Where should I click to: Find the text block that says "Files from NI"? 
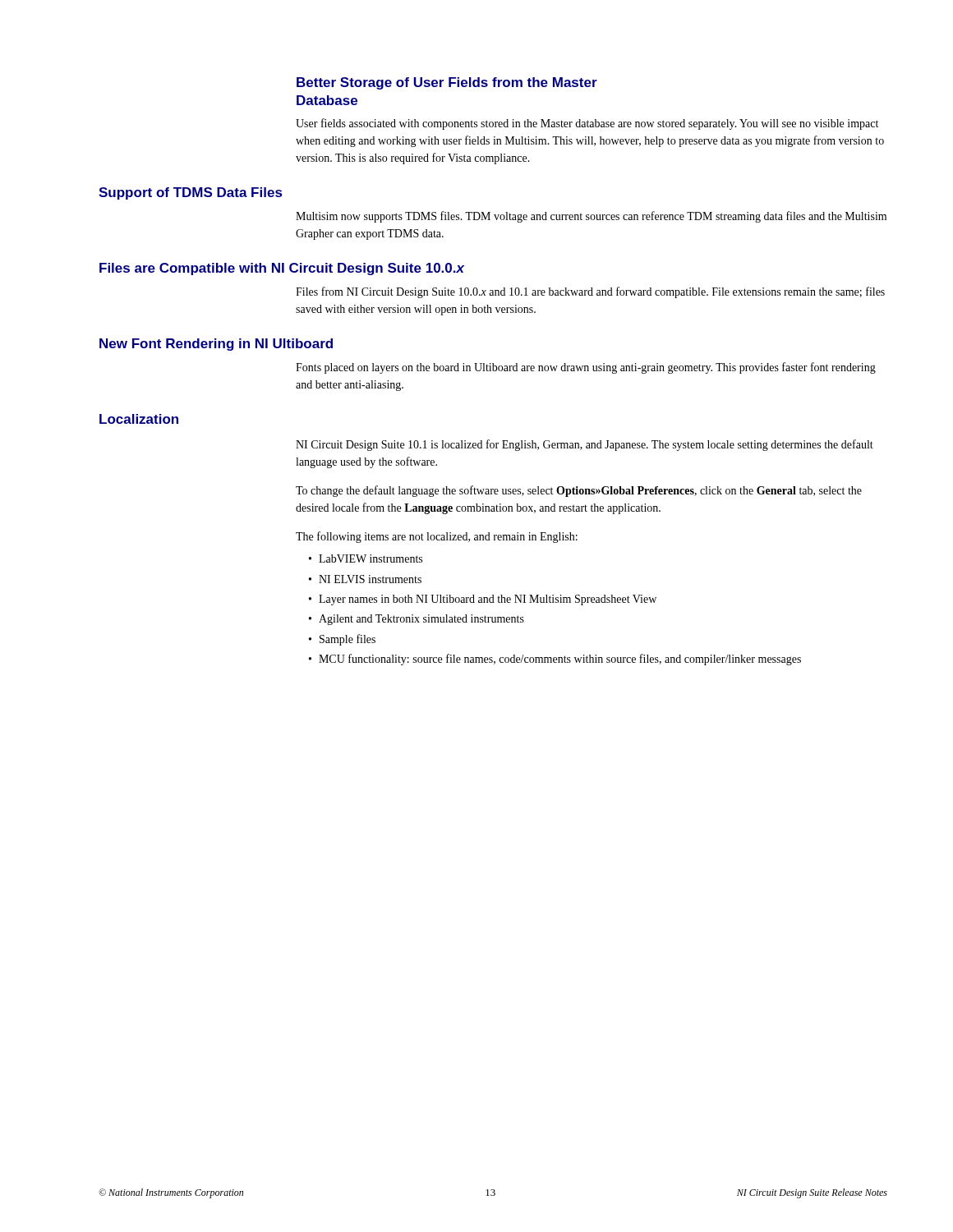coord(590,301)
